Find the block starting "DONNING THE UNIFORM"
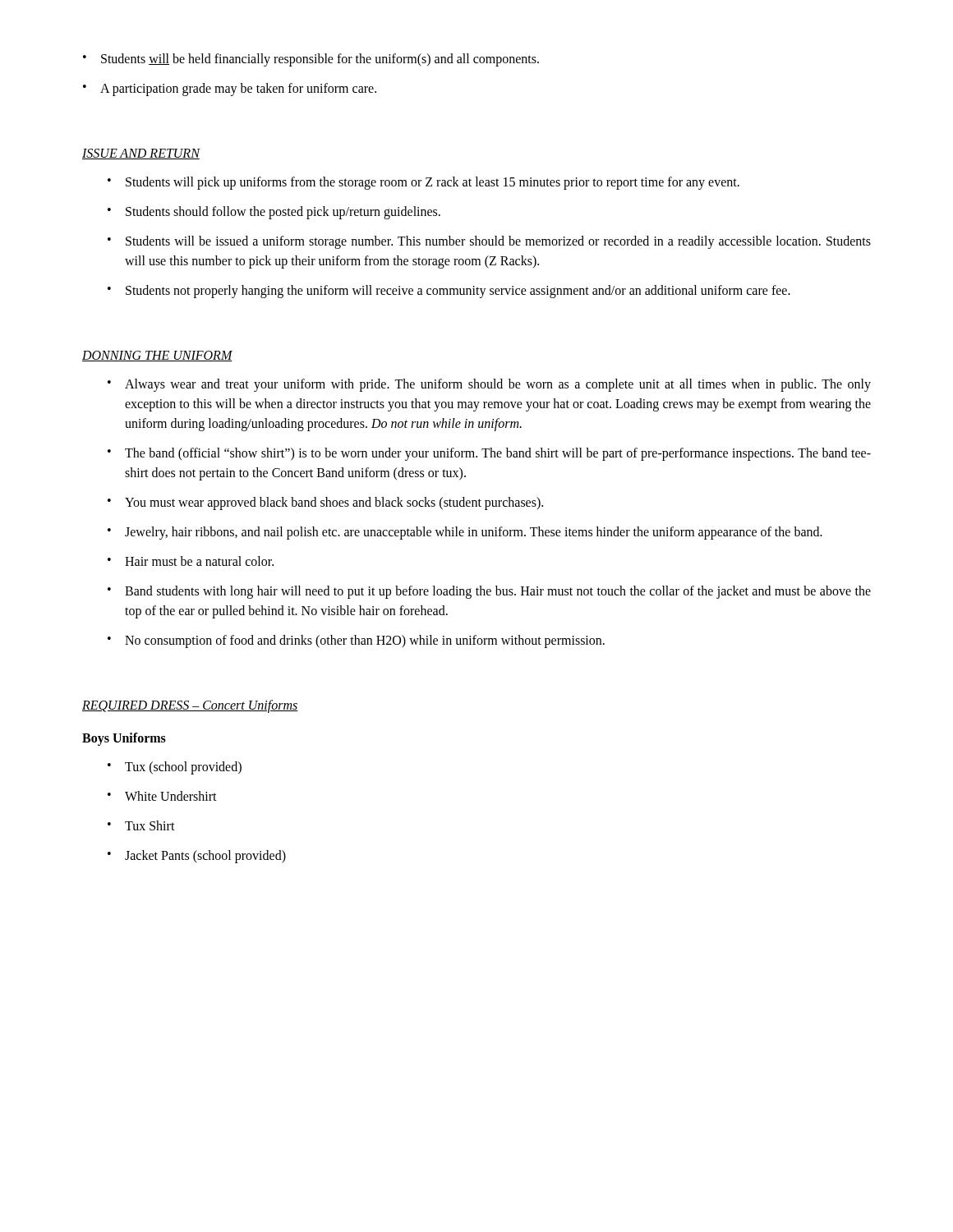 [157, 356]
